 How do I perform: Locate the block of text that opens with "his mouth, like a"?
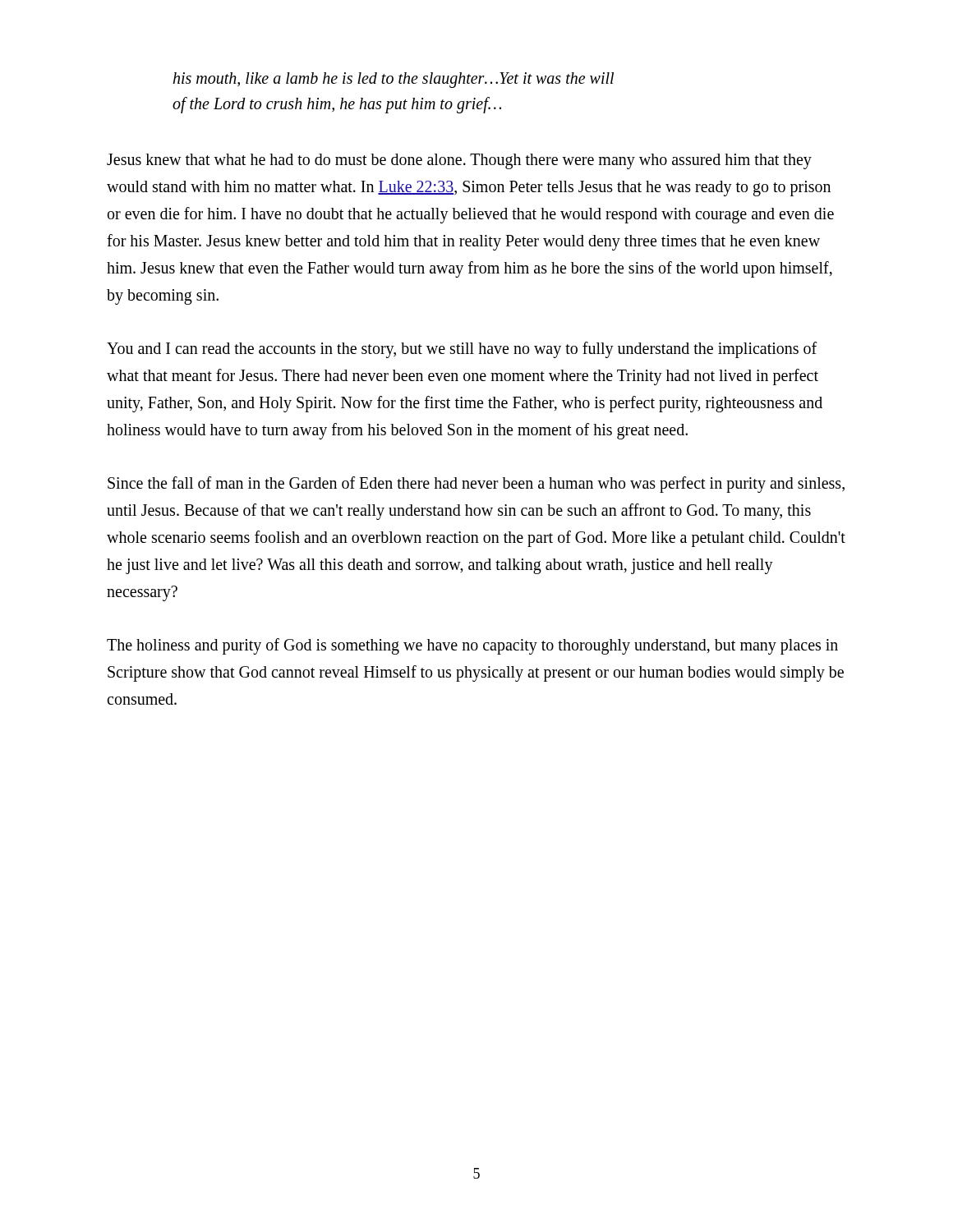point(393,91)
